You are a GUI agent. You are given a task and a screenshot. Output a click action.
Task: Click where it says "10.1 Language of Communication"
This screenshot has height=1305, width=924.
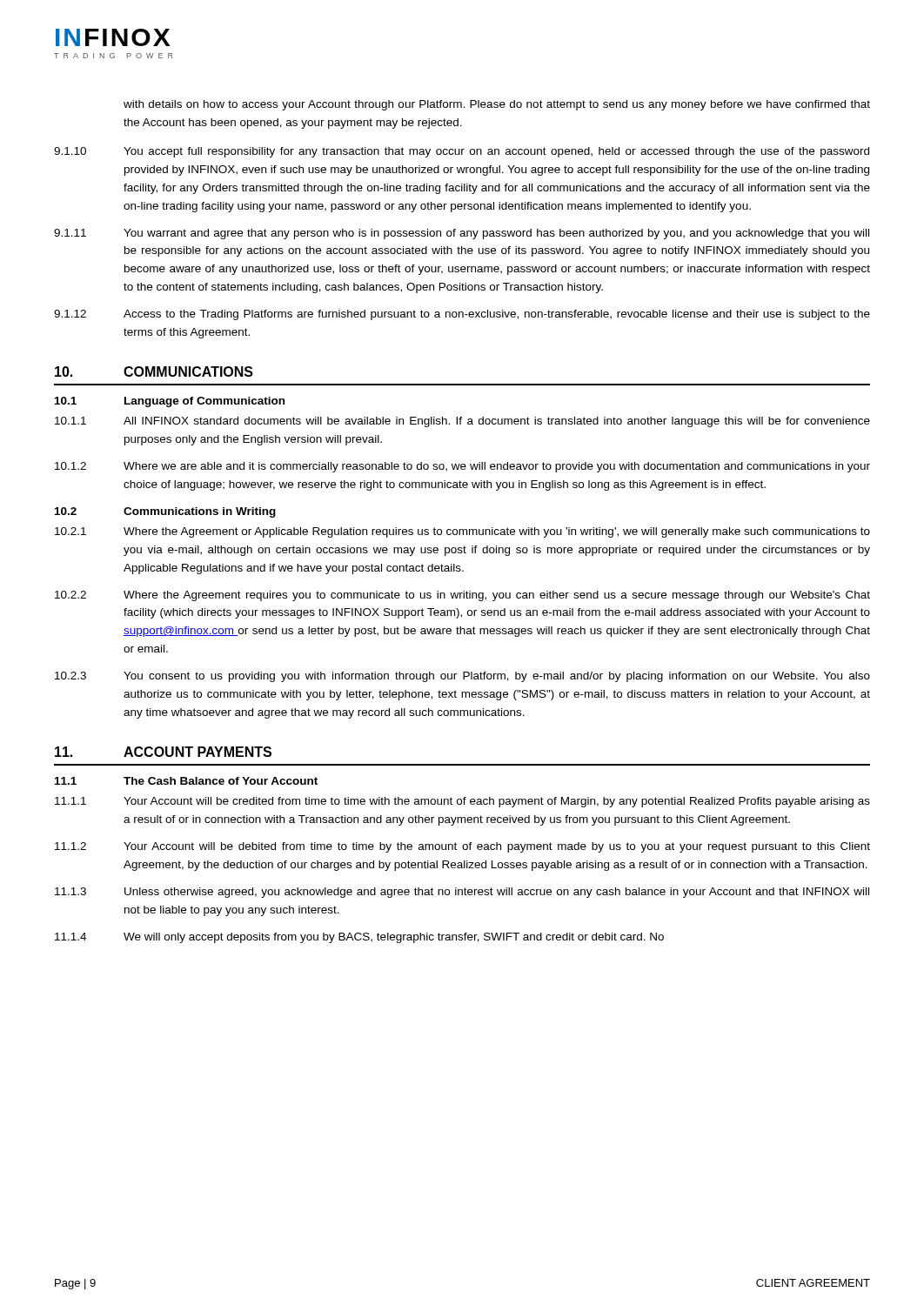(170, 401)
